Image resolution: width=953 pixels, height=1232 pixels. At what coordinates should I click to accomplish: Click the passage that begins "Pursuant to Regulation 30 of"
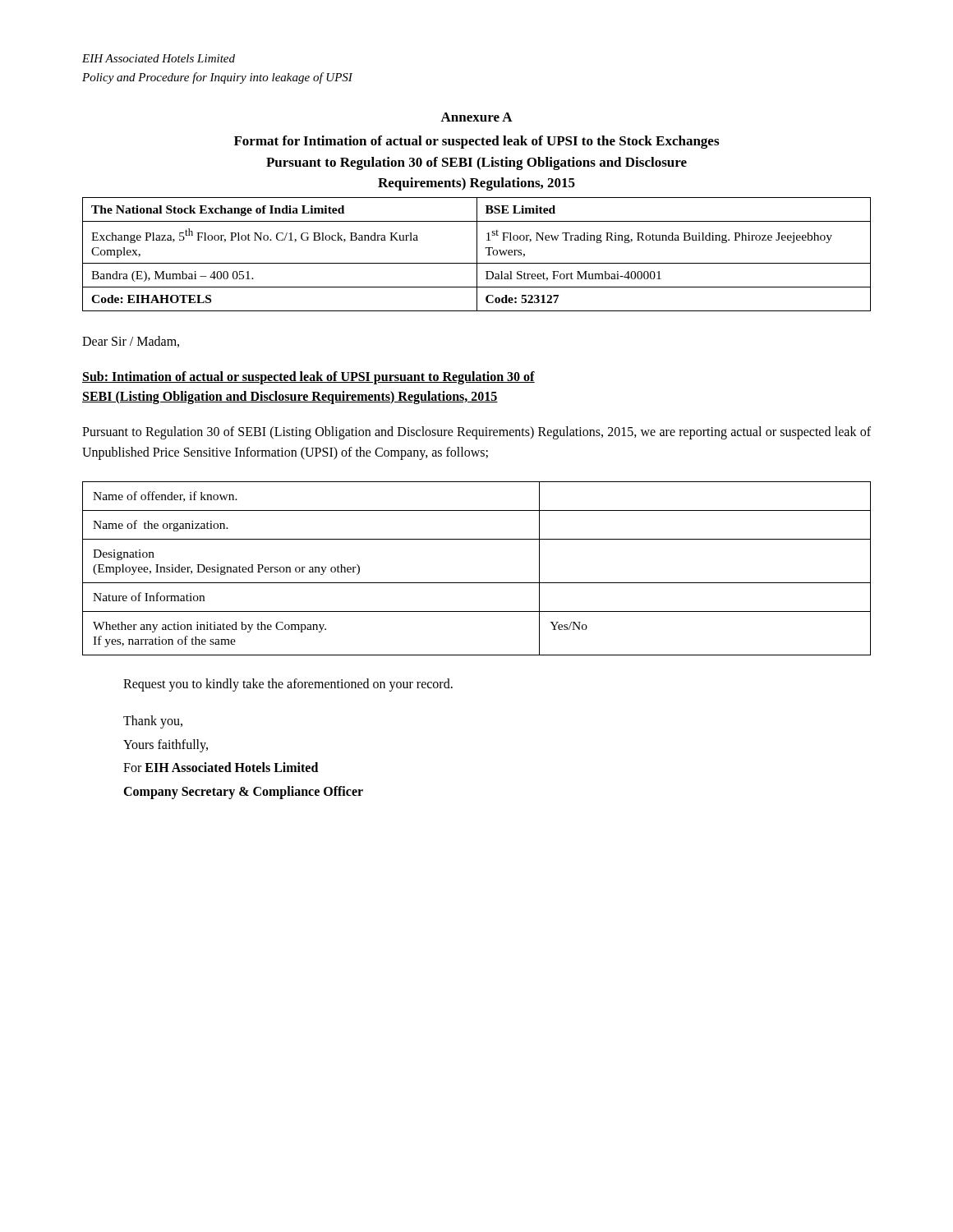(476, 442)
